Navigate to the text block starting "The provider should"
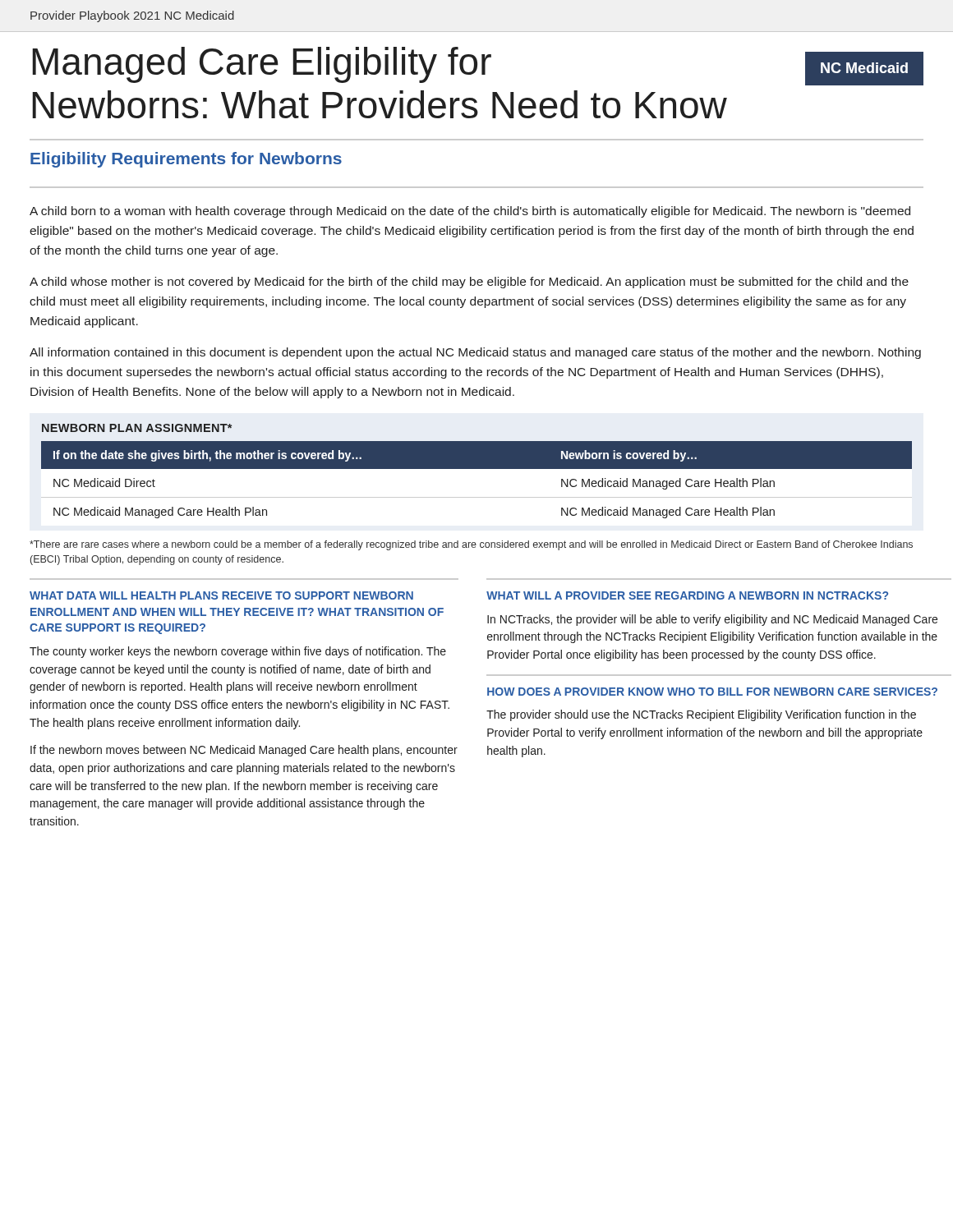The width and height of the screenshot is (953, 1232). pyautogui.click(x=705, y=733)
